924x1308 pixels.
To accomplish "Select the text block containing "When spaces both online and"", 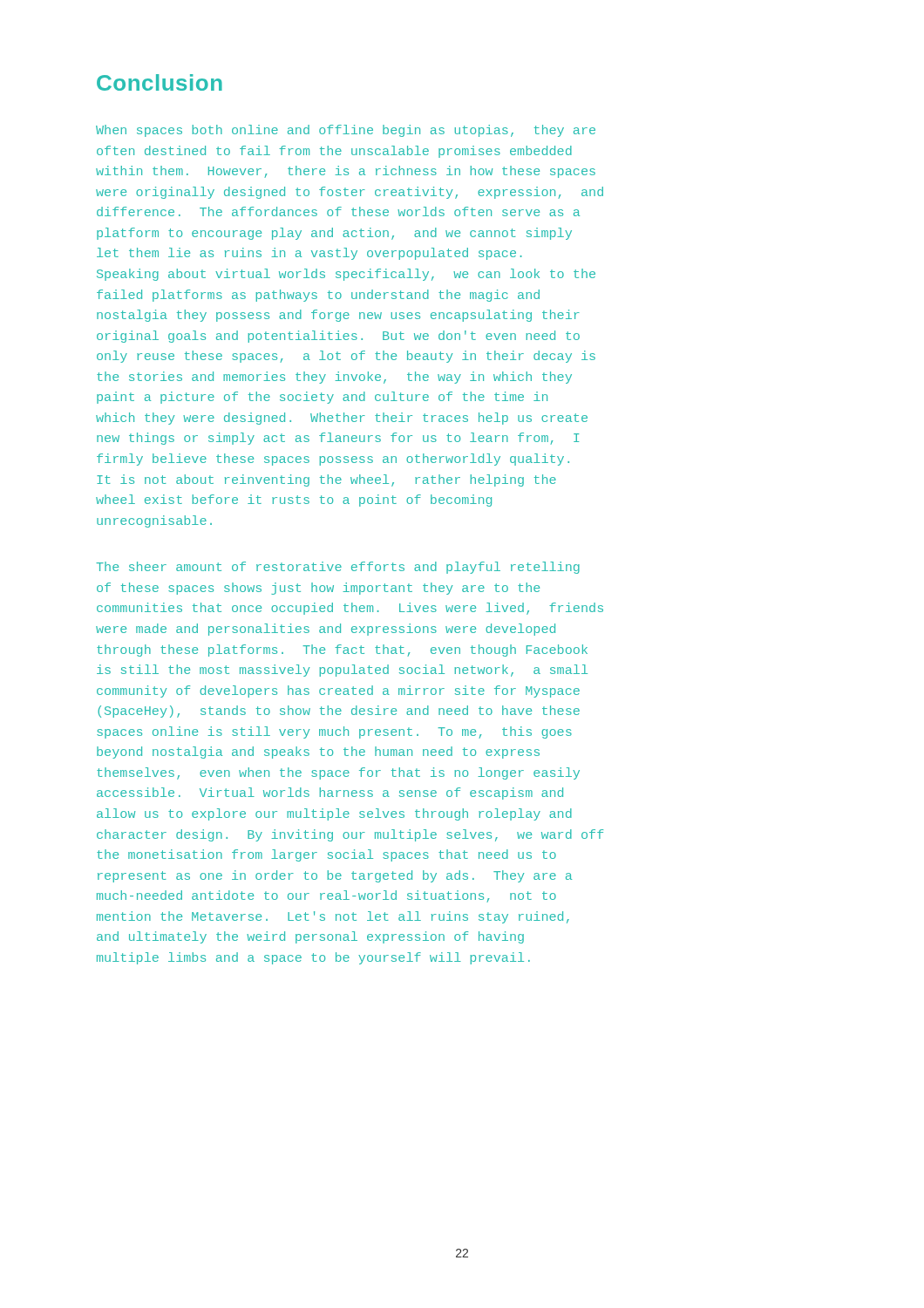I will 350,326.
